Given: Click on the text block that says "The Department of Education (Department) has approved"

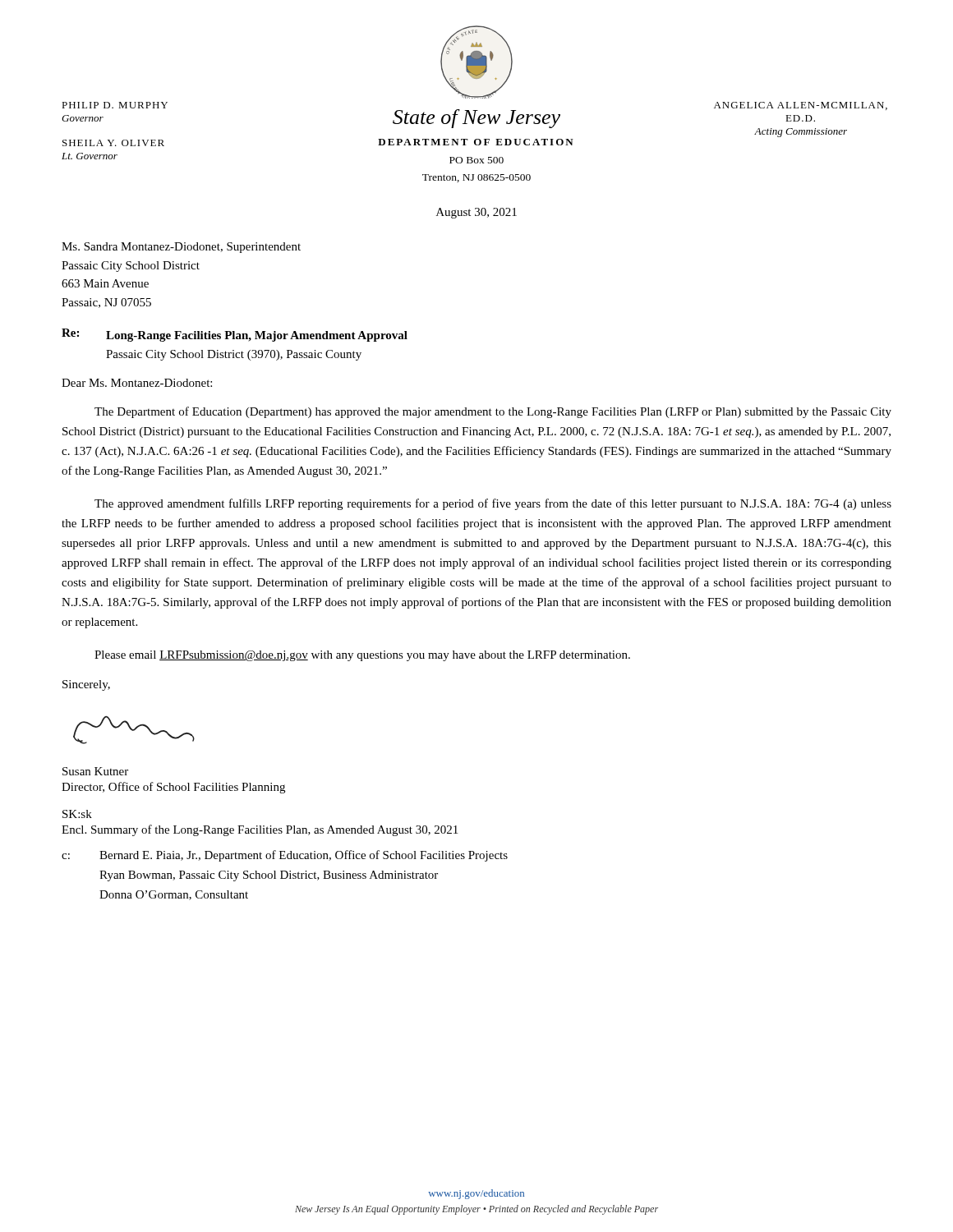Looking at the screenshot, I should [x=476, y=441].
